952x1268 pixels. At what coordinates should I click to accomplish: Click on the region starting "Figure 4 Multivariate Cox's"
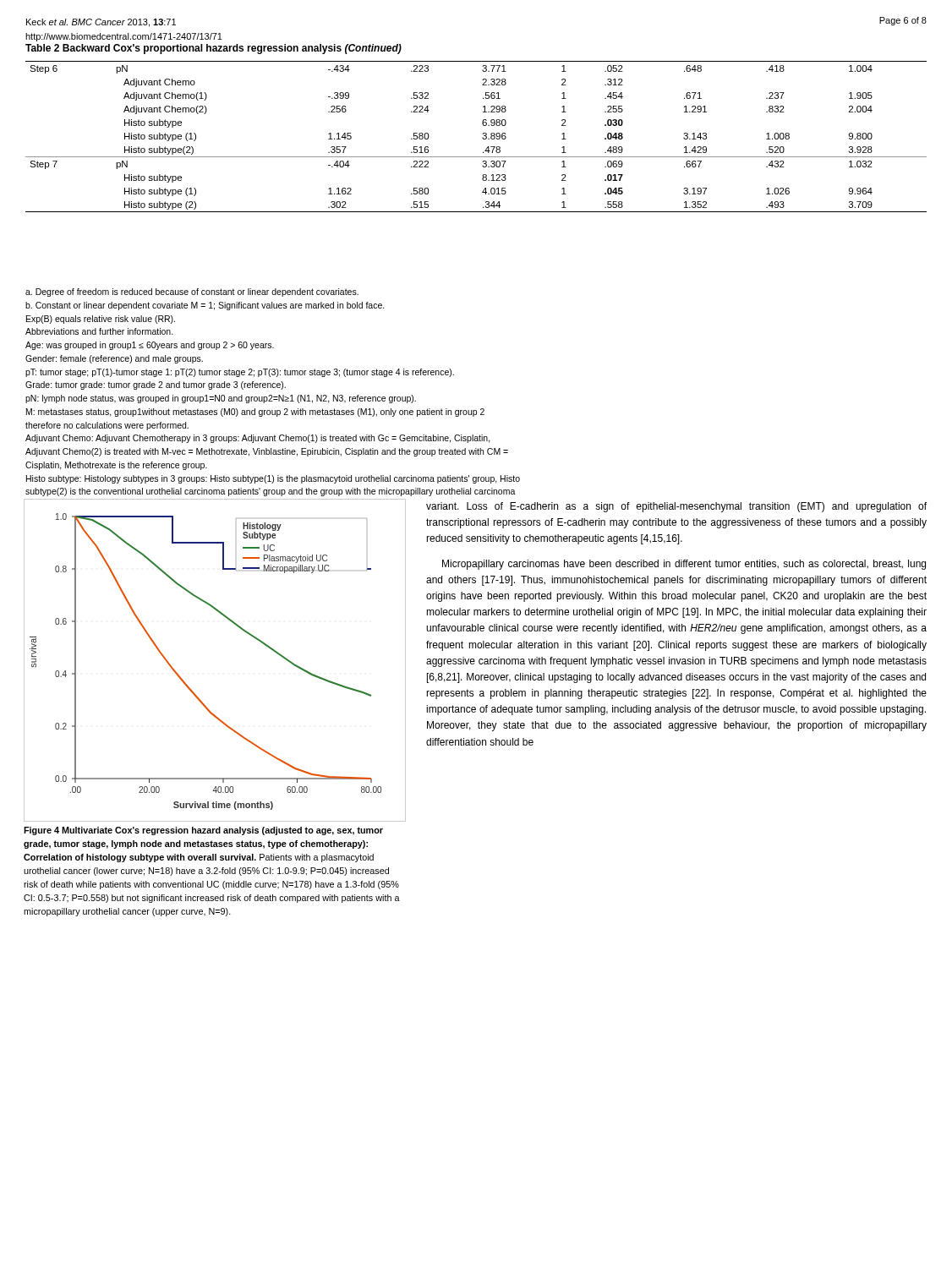[x=212, y=871]
